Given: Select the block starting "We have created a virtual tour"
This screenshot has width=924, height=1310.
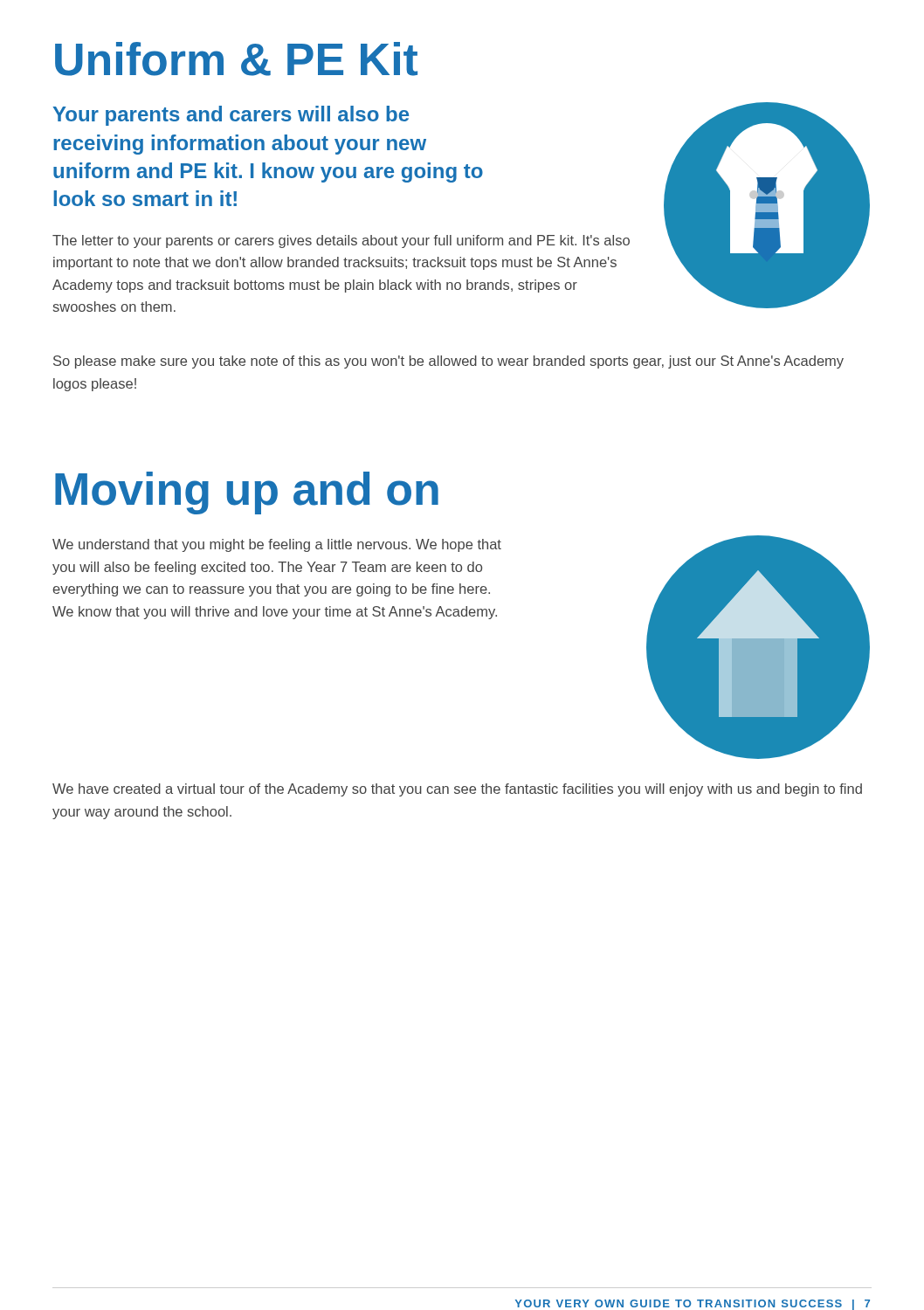Looking at the screenshot, I should click(458, 800).
